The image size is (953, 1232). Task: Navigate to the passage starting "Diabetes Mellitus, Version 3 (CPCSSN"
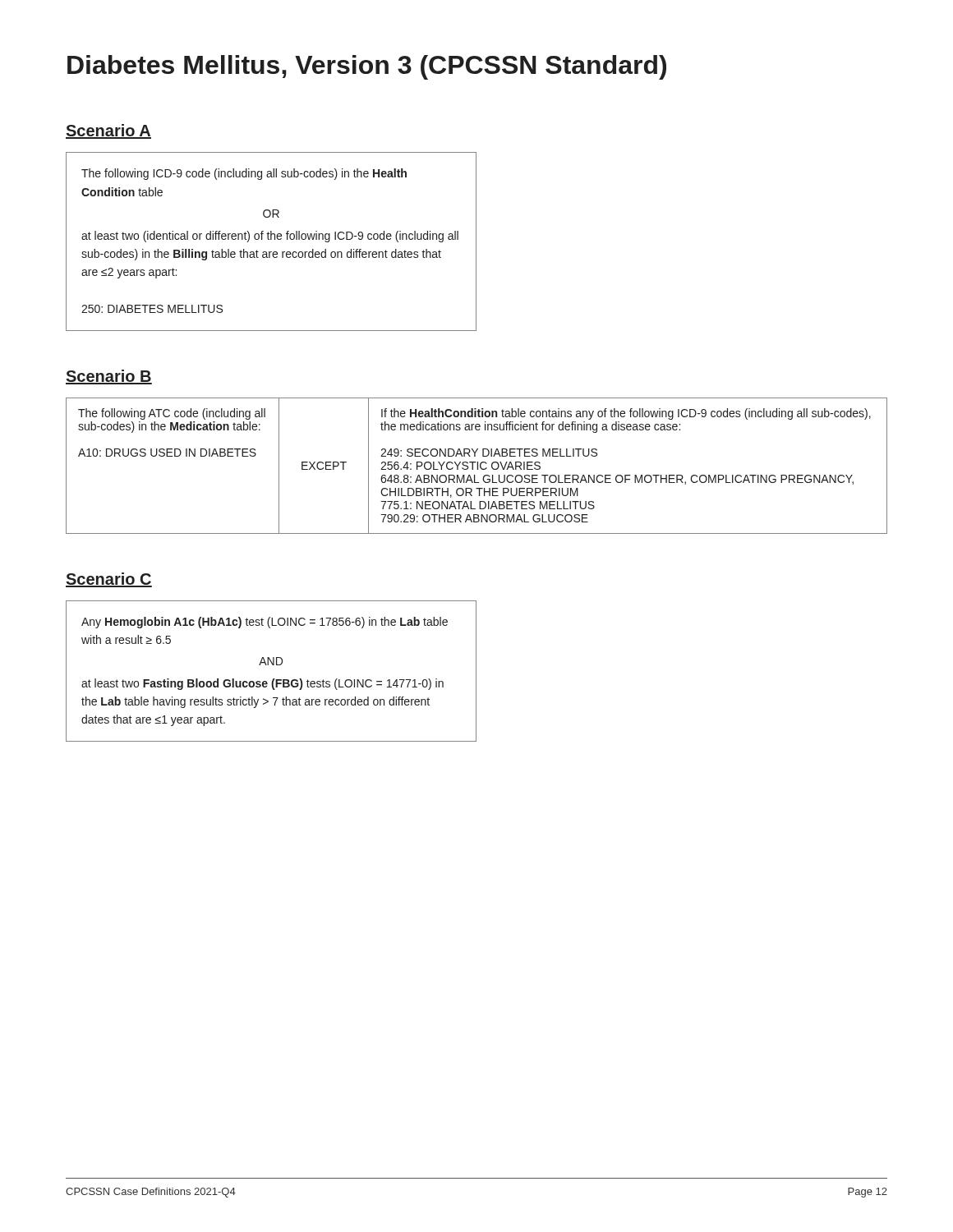[x=367, y=65]
